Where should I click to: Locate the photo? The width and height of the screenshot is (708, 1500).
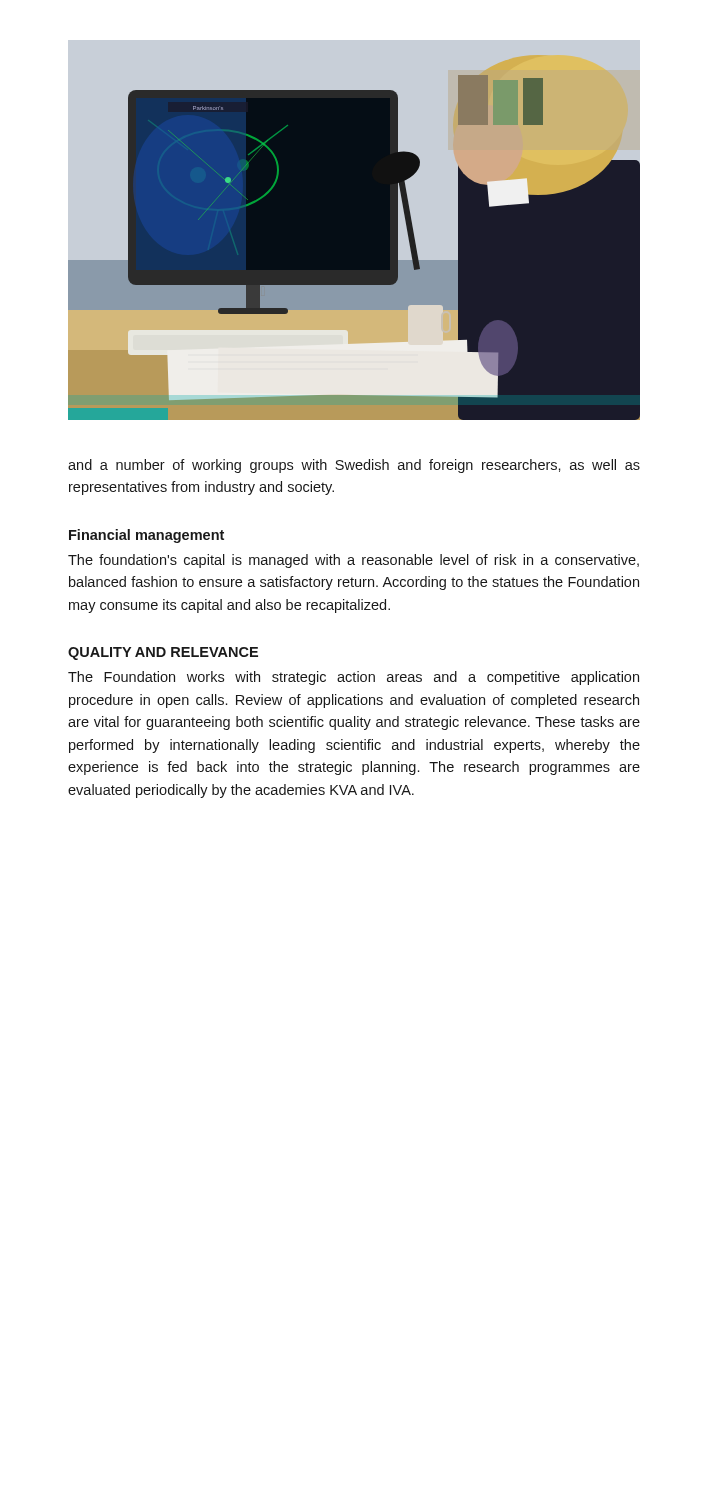click(x=354, y=232)
